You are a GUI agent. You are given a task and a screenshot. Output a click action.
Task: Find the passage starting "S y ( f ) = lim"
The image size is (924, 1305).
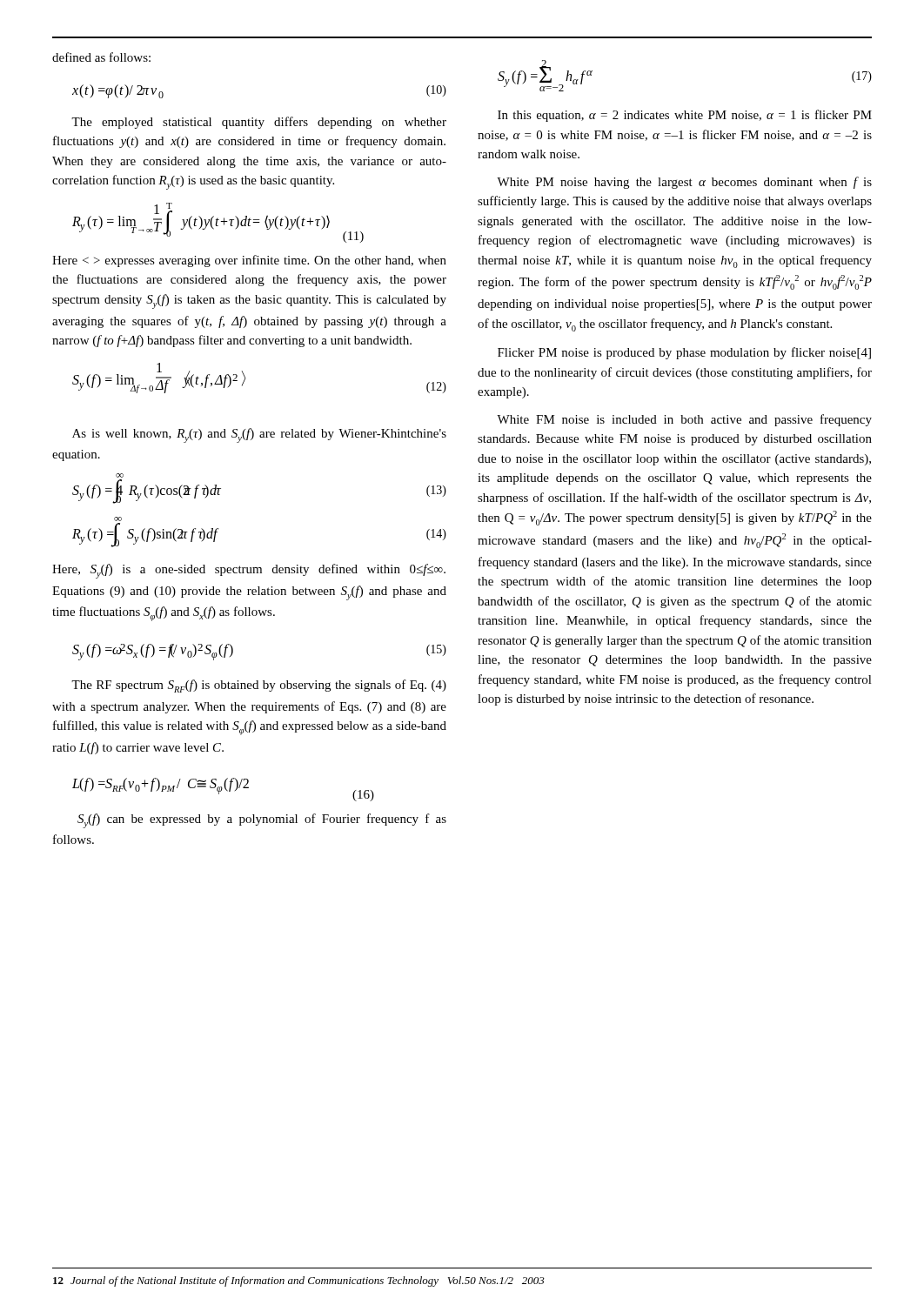pos(249,387)
